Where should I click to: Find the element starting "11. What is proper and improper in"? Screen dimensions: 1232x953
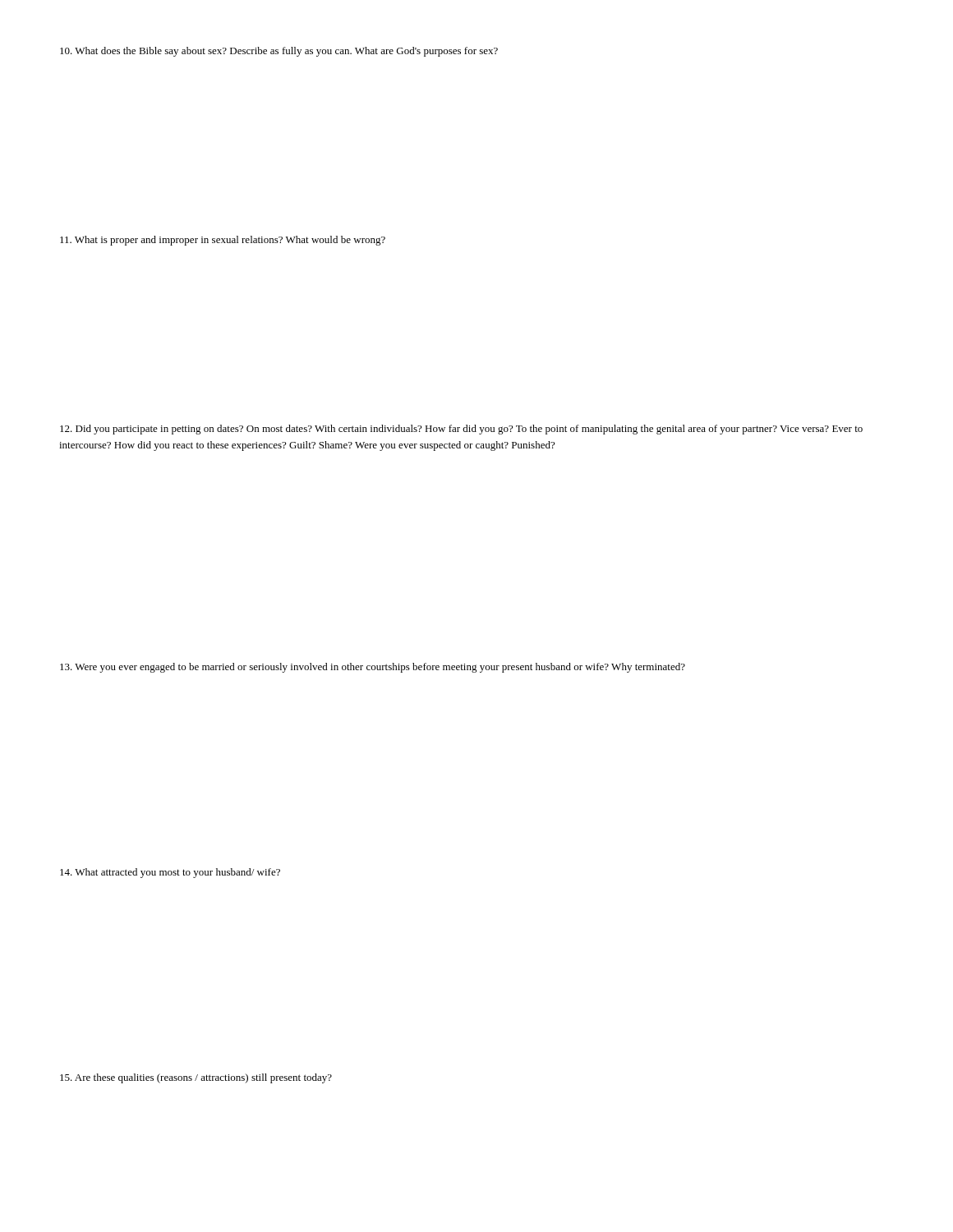pyautogui.click(x=222, y=239)
